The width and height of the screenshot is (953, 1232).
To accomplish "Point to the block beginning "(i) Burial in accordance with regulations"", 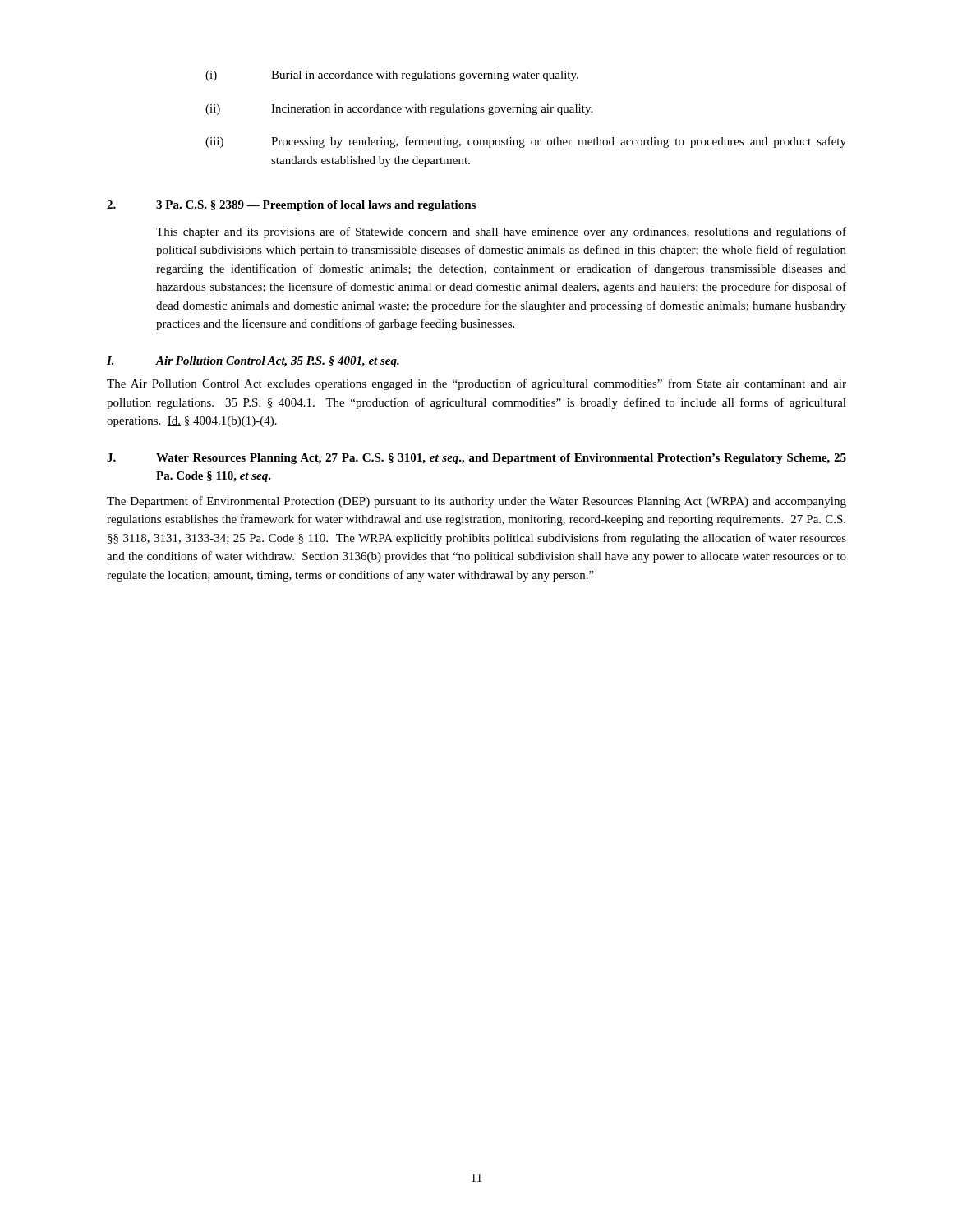I will point(526,75).
